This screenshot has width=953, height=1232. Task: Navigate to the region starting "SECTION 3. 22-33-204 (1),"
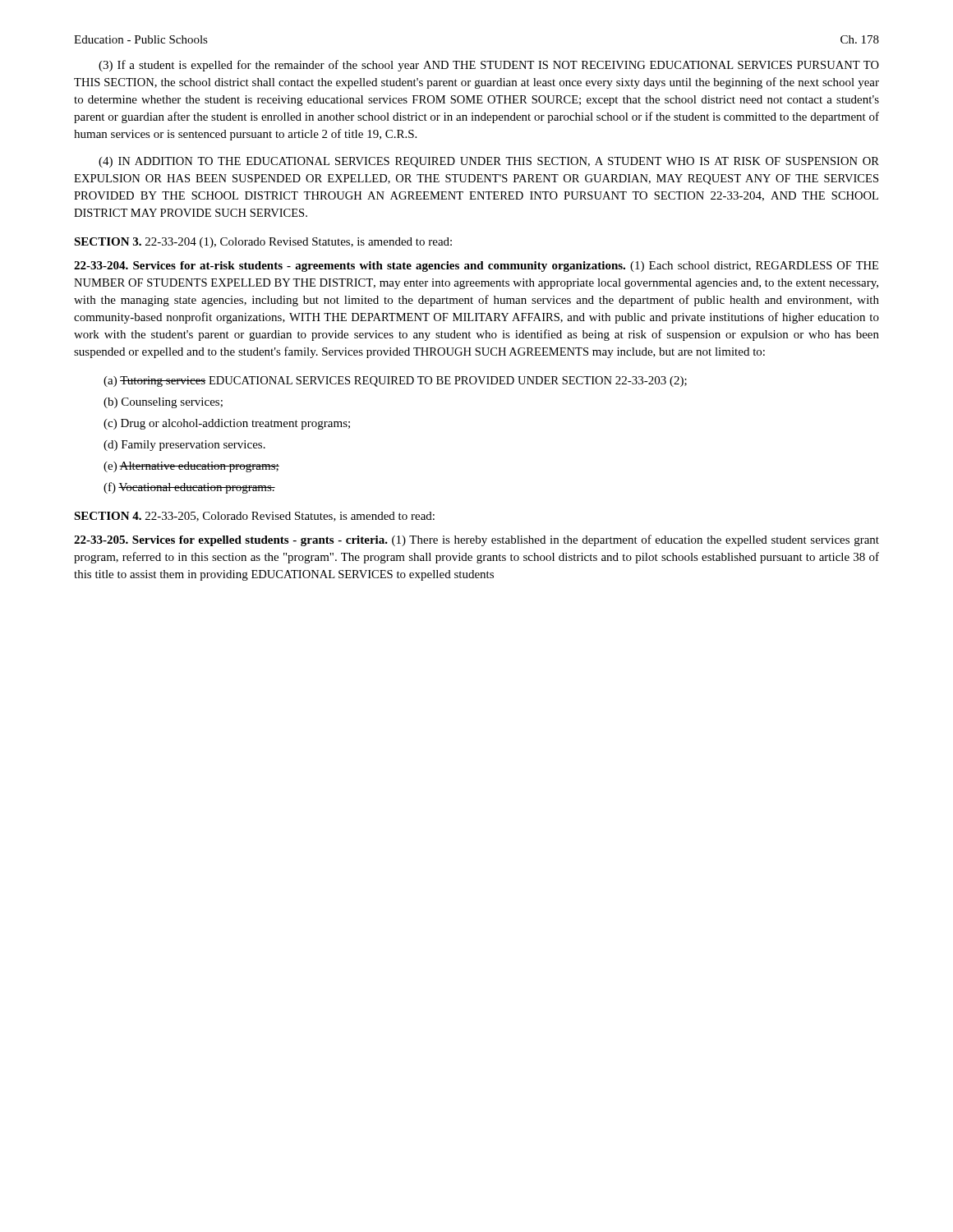click(263, 243)
